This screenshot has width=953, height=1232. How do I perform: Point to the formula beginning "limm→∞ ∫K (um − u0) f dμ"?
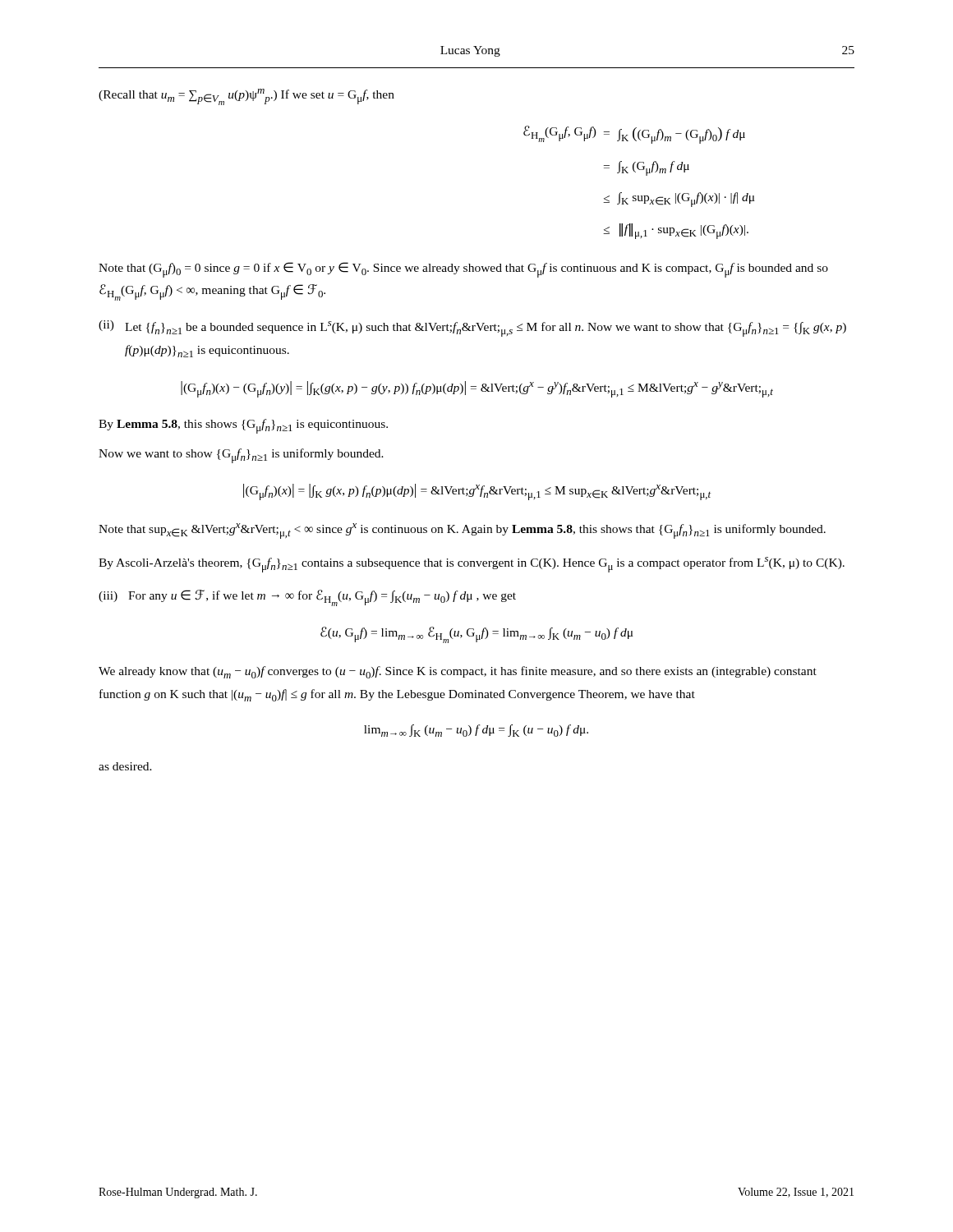tap(476, 731)
